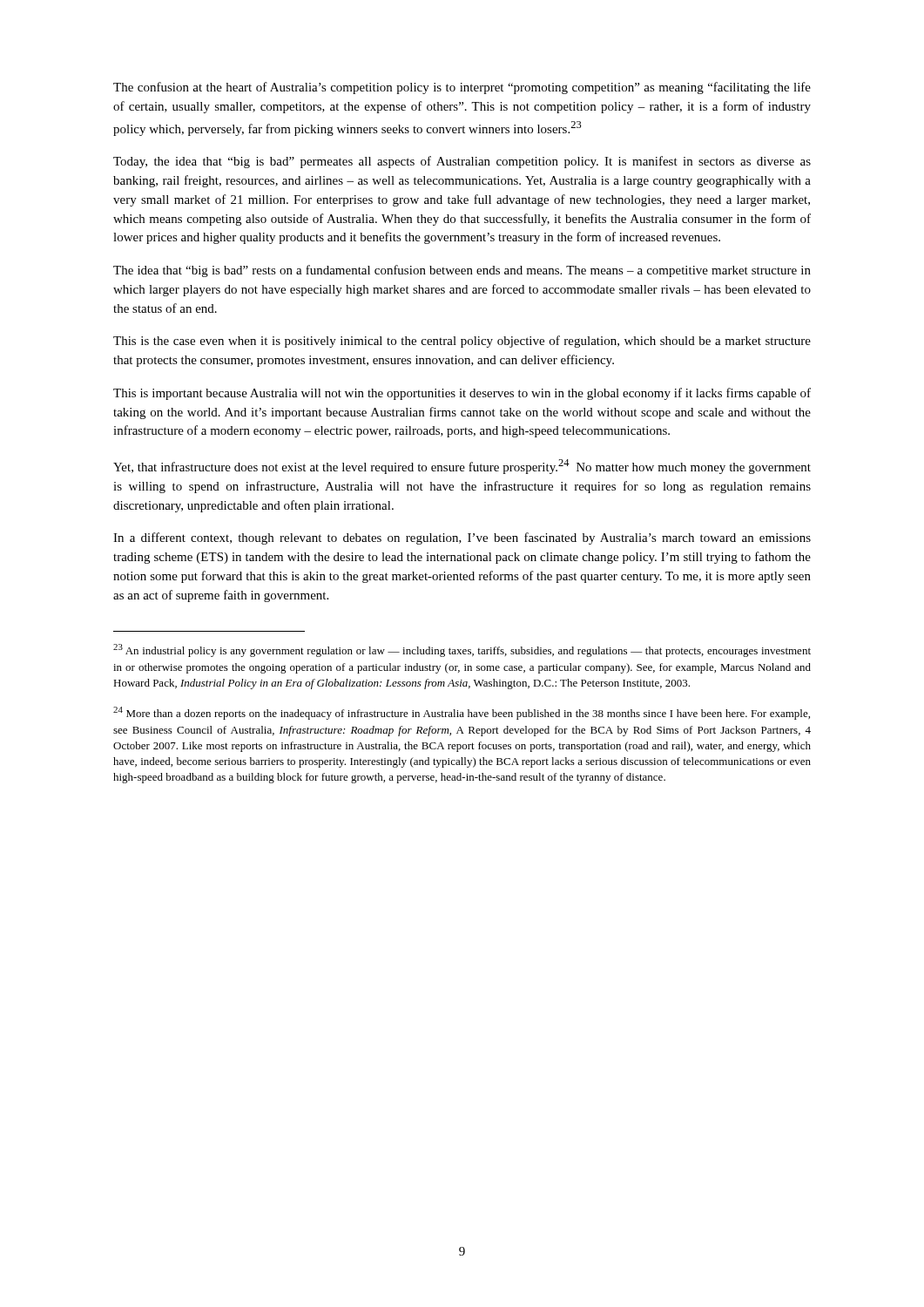The width and height of the screenshot is (924, 1307).
Task: Where is the passage that starts "23 An industrial policy is any"?
Action: pyautogui.click(x=462, y=665)
